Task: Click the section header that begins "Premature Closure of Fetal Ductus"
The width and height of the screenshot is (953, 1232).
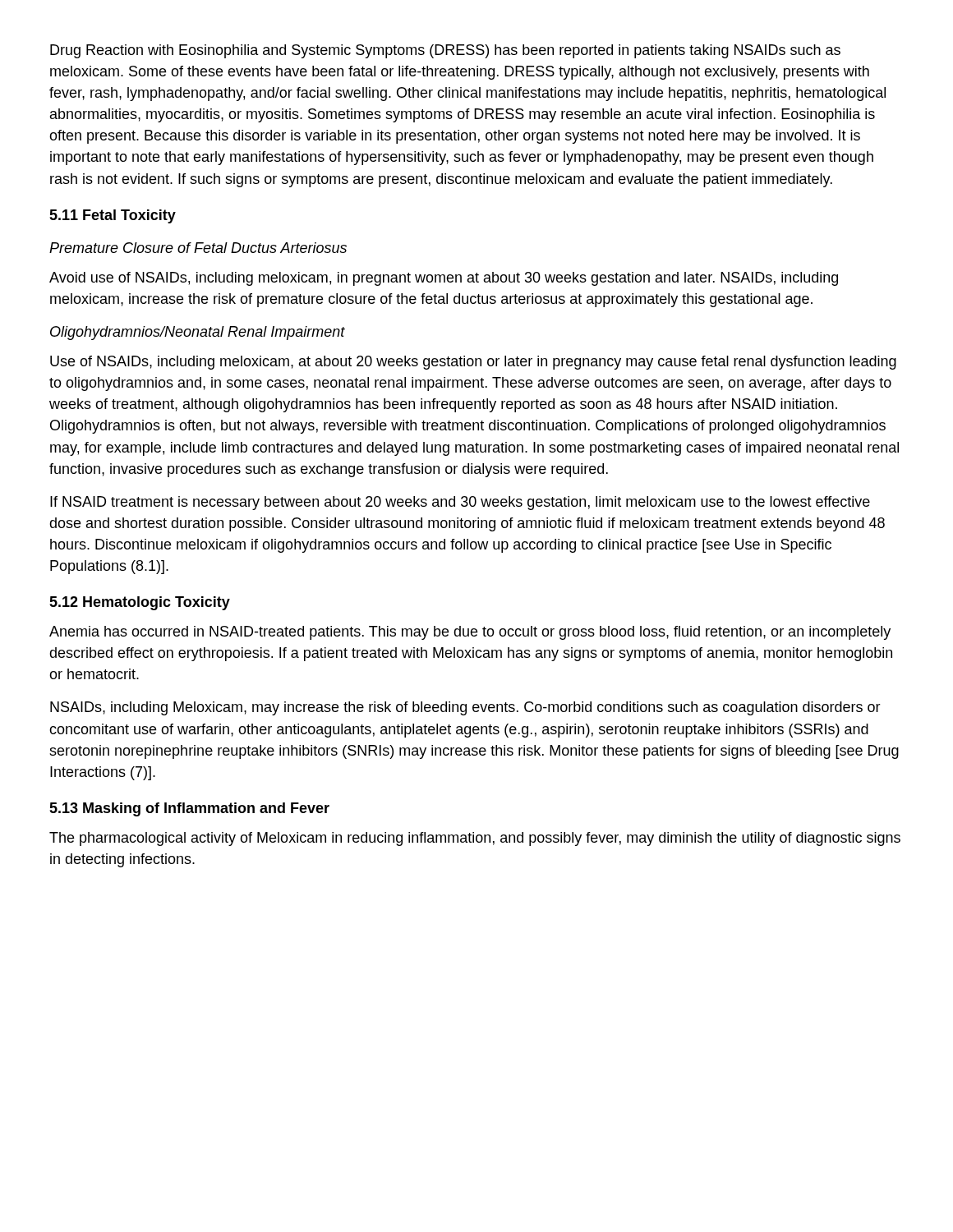Action: 198,248
